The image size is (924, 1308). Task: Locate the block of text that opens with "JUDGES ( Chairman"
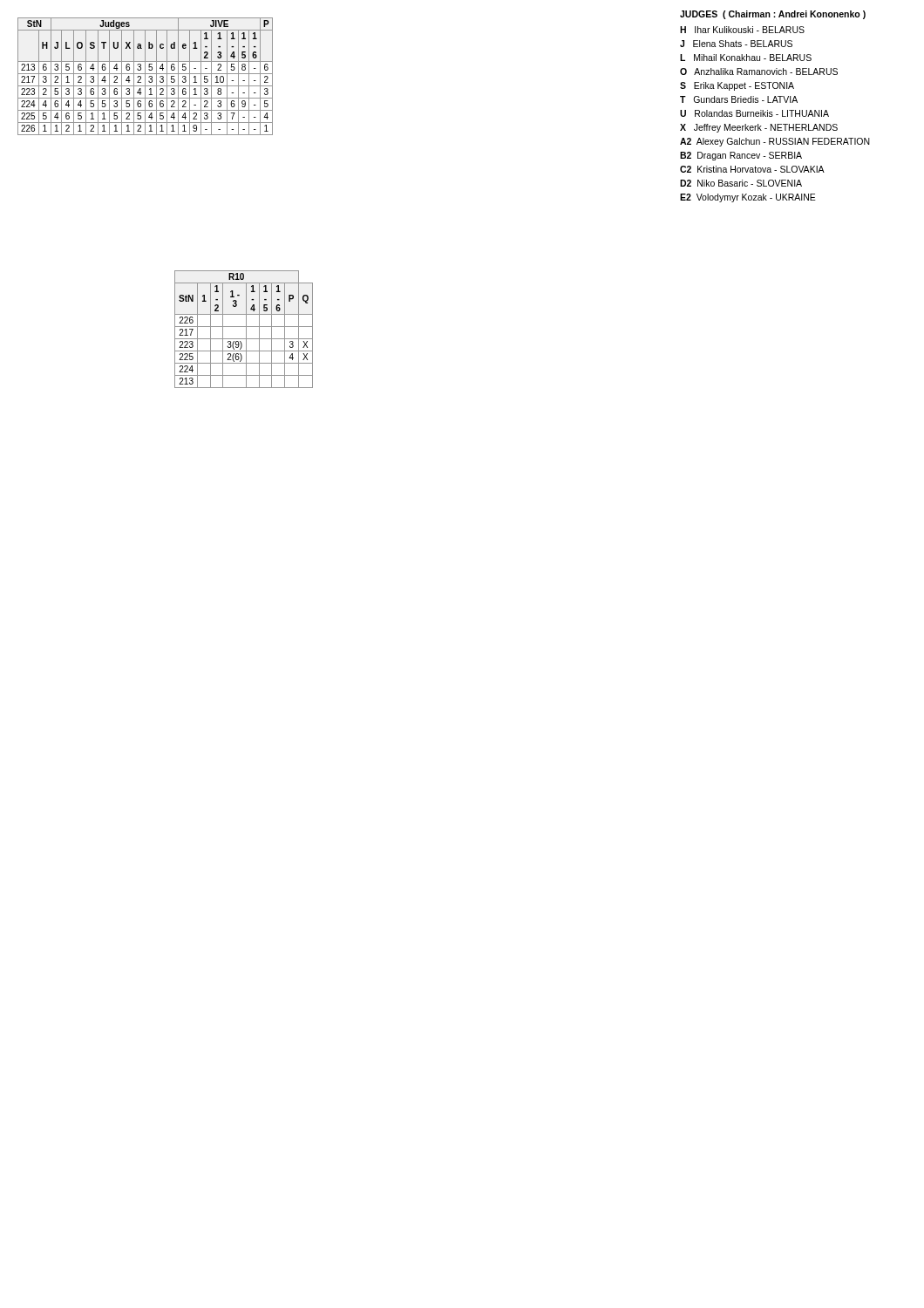[x=773, y=14]
